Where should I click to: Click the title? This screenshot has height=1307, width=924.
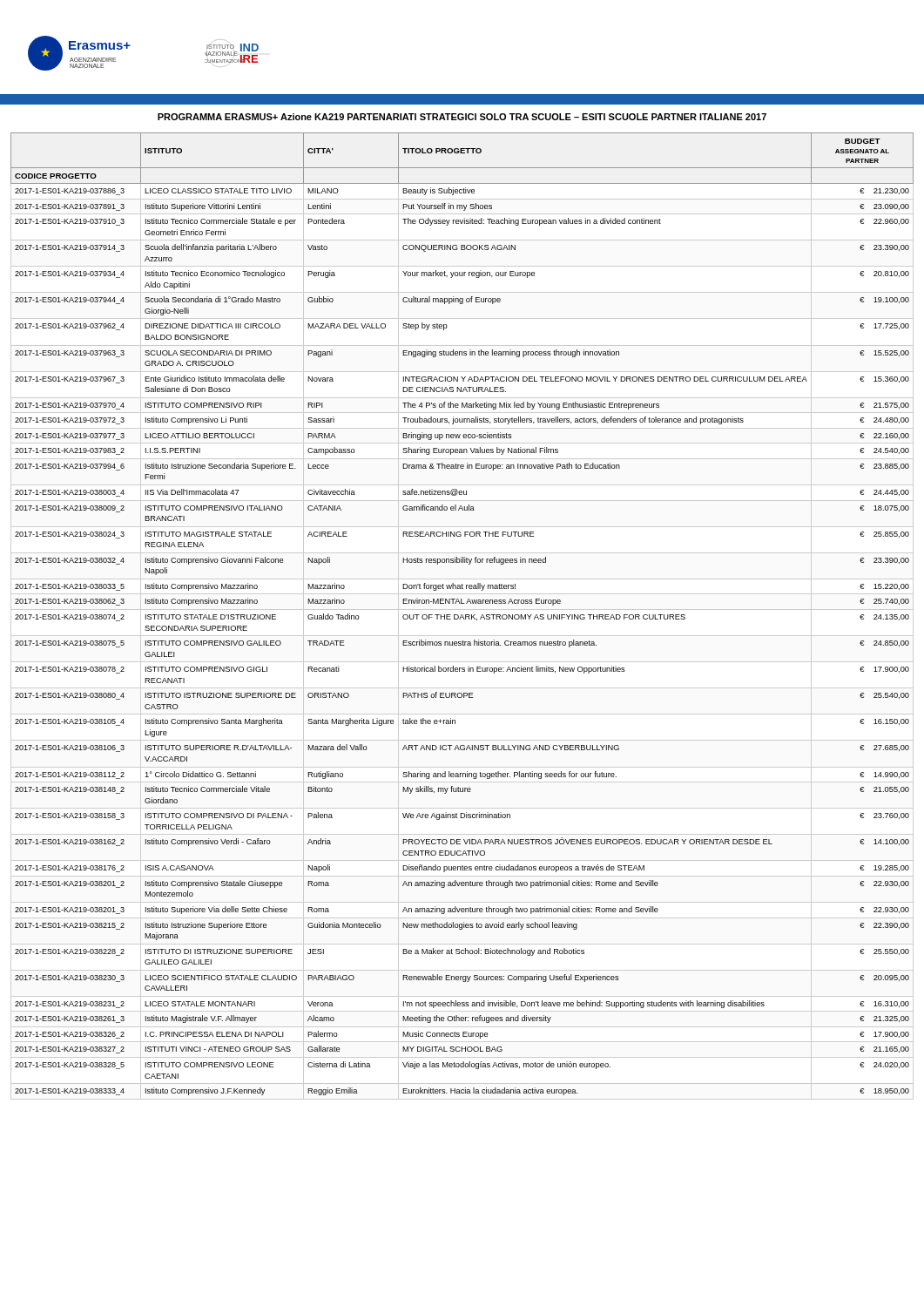(x=462, y=117)
